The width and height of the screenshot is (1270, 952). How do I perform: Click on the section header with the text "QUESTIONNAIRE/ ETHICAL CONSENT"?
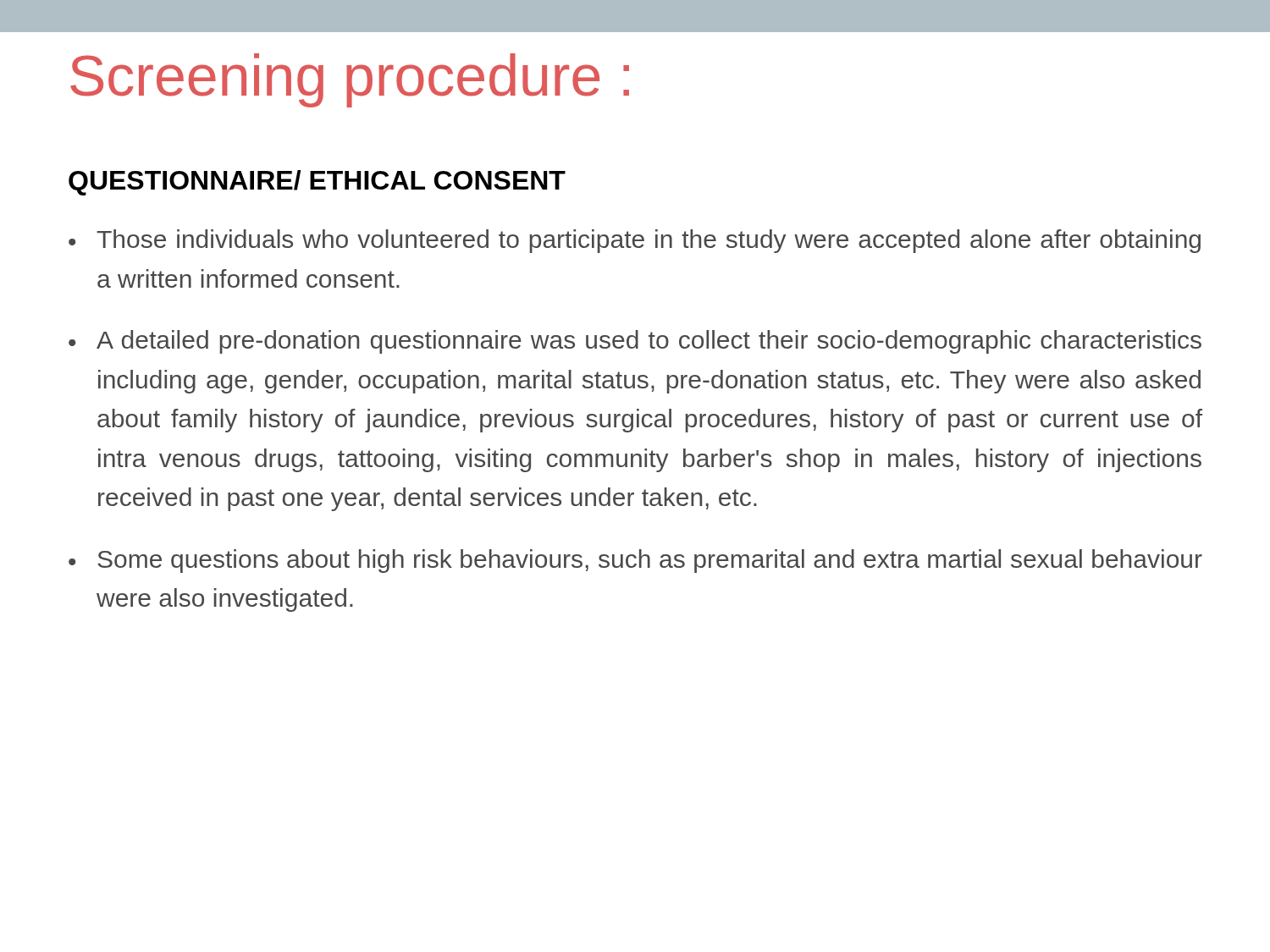pos(317,180)
